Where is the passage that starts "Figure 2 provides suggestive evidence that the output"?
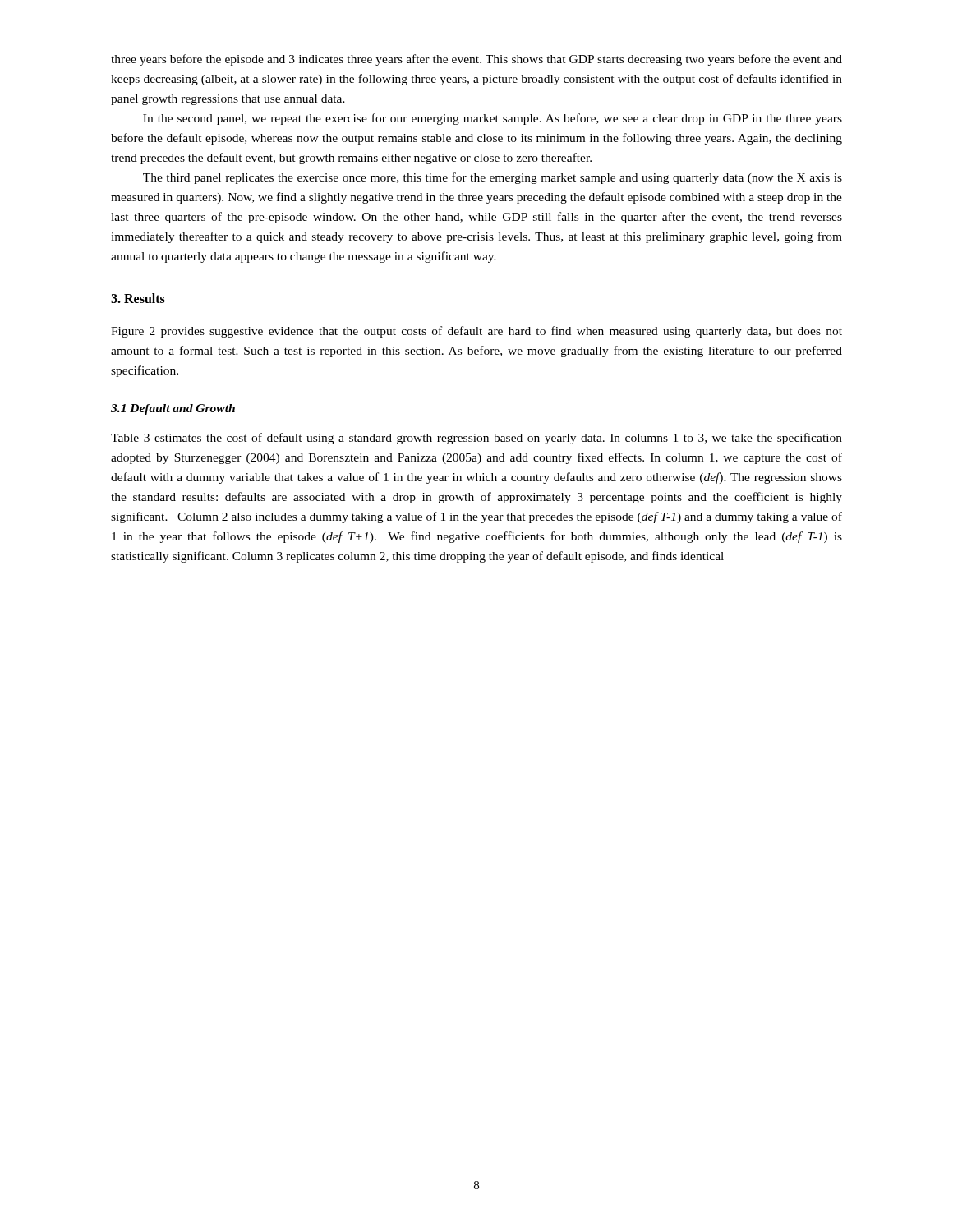953x1232 pixels. click(x=476, y=351)
